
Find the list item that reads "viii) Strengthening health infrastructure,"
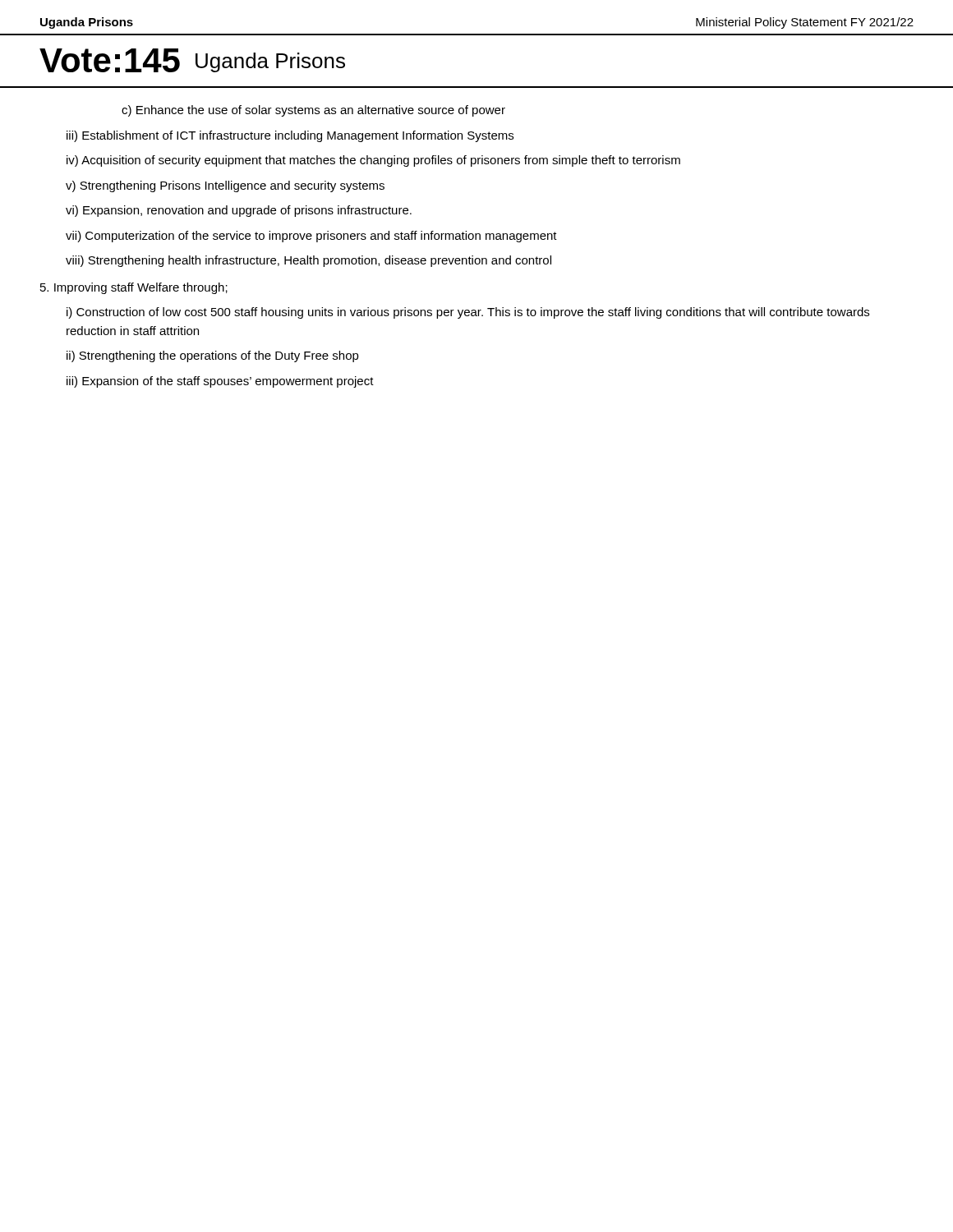(x=309, y=260)
